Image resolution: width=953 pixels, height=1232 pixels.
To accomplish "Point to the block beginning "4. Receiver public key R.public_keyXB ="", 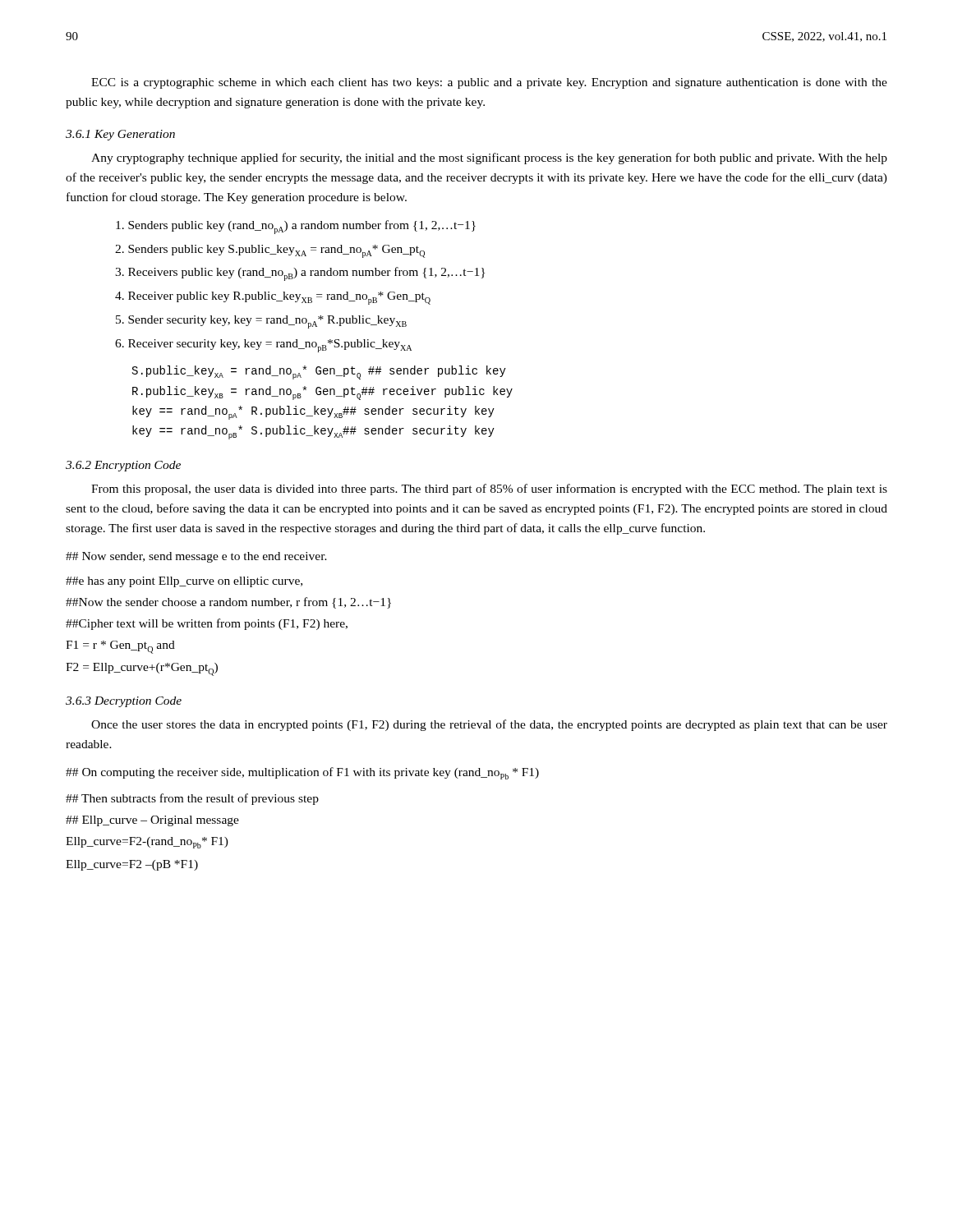I will pos(273,297).
